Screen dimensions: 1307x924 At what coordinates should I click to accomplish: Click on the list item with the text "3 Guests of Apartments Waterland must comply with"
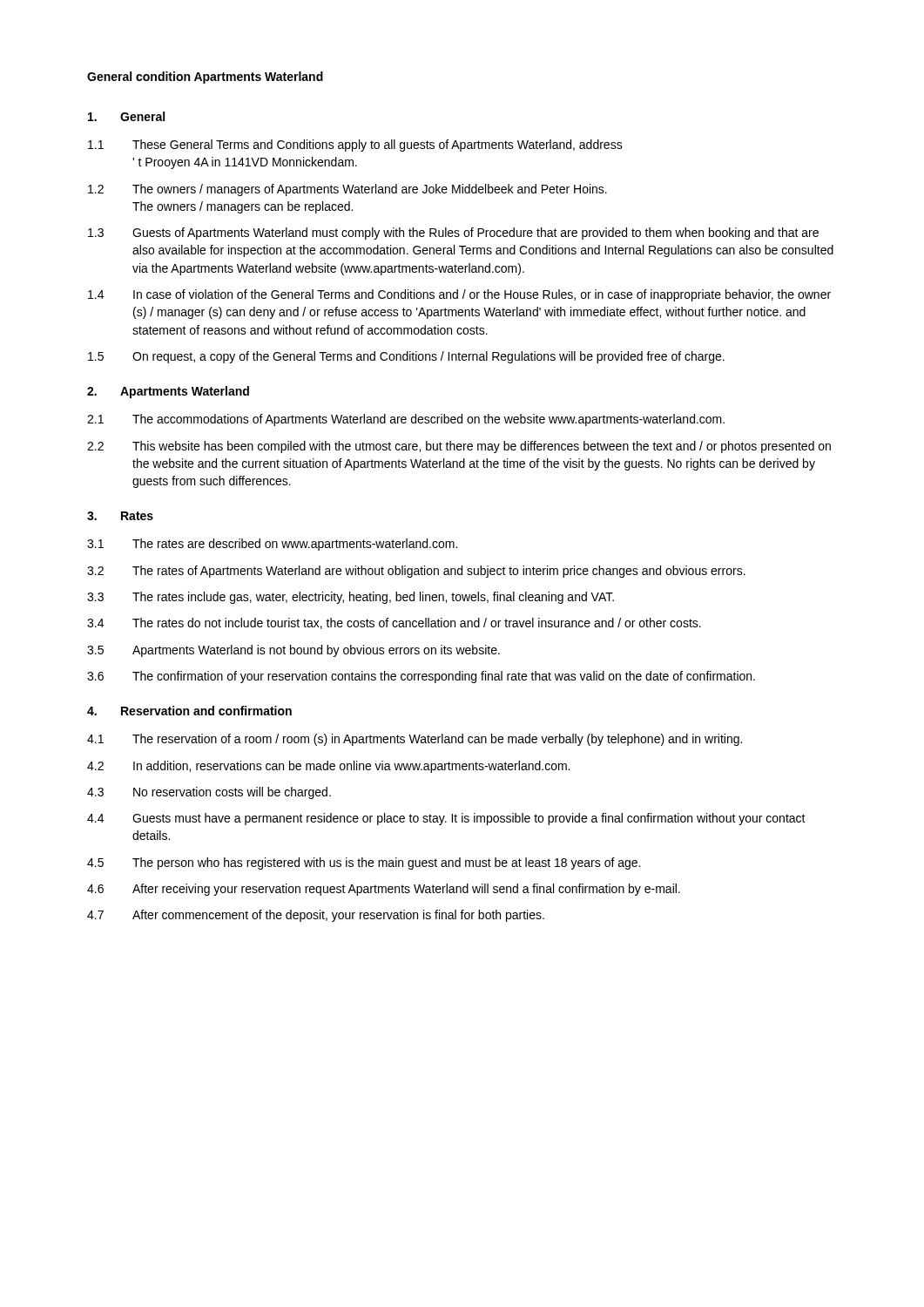[462, 251]
